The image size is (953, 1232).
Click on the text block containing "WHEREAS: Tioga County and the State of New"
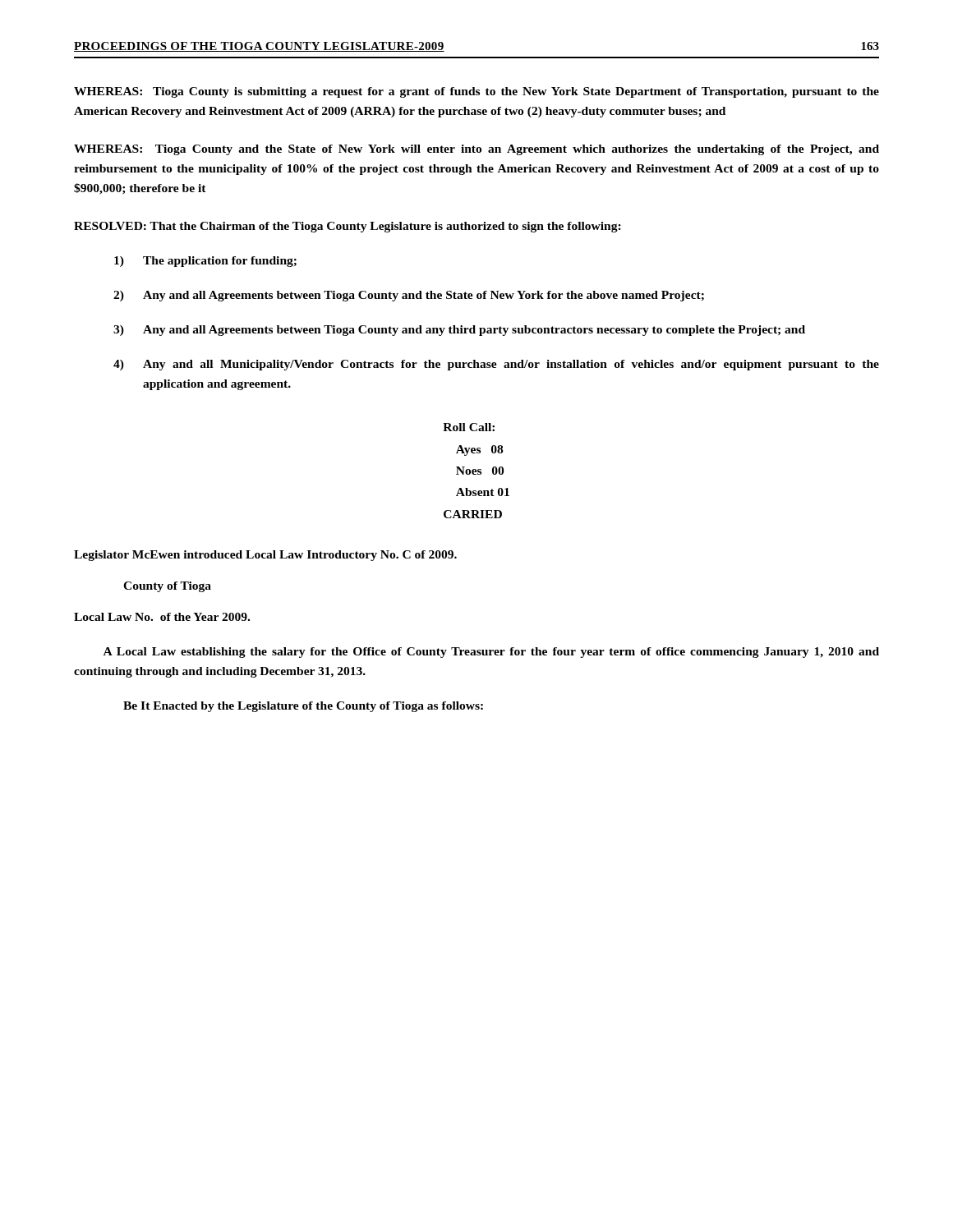[x=476, y=168]
